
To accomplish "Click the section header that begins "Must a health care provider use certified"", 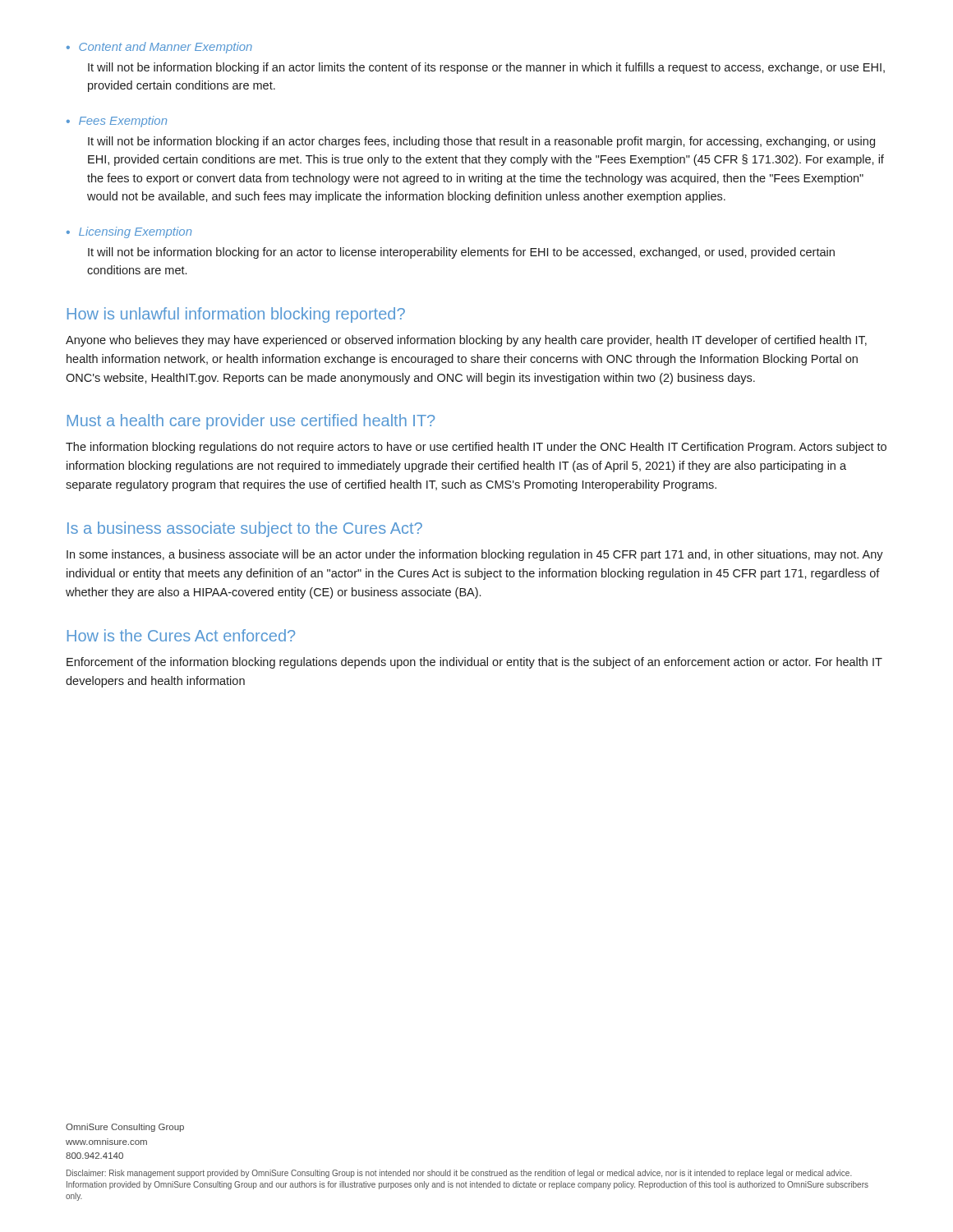I will pos(251,421).
